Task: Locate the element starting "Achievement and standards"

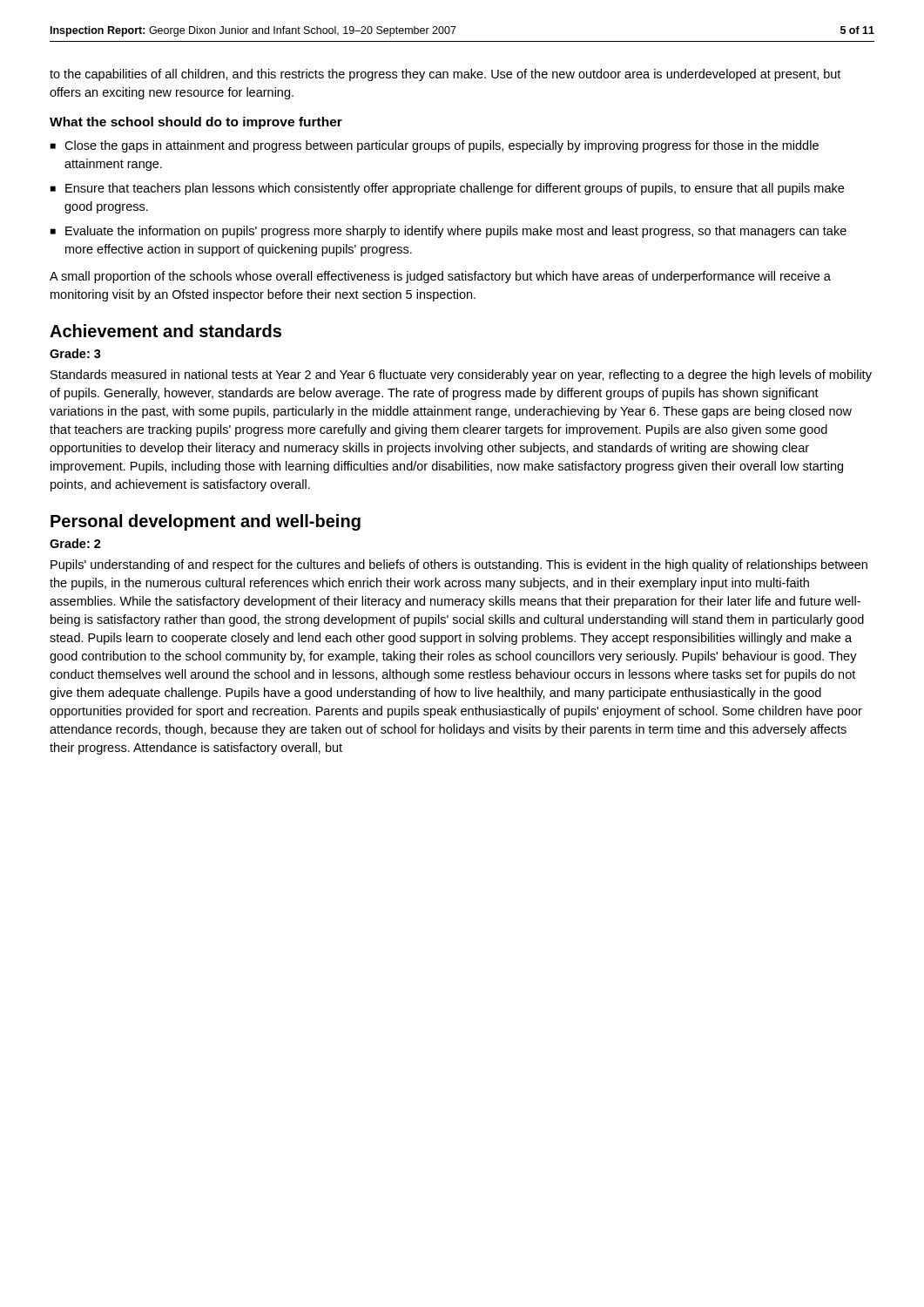Action: [166, 331]
